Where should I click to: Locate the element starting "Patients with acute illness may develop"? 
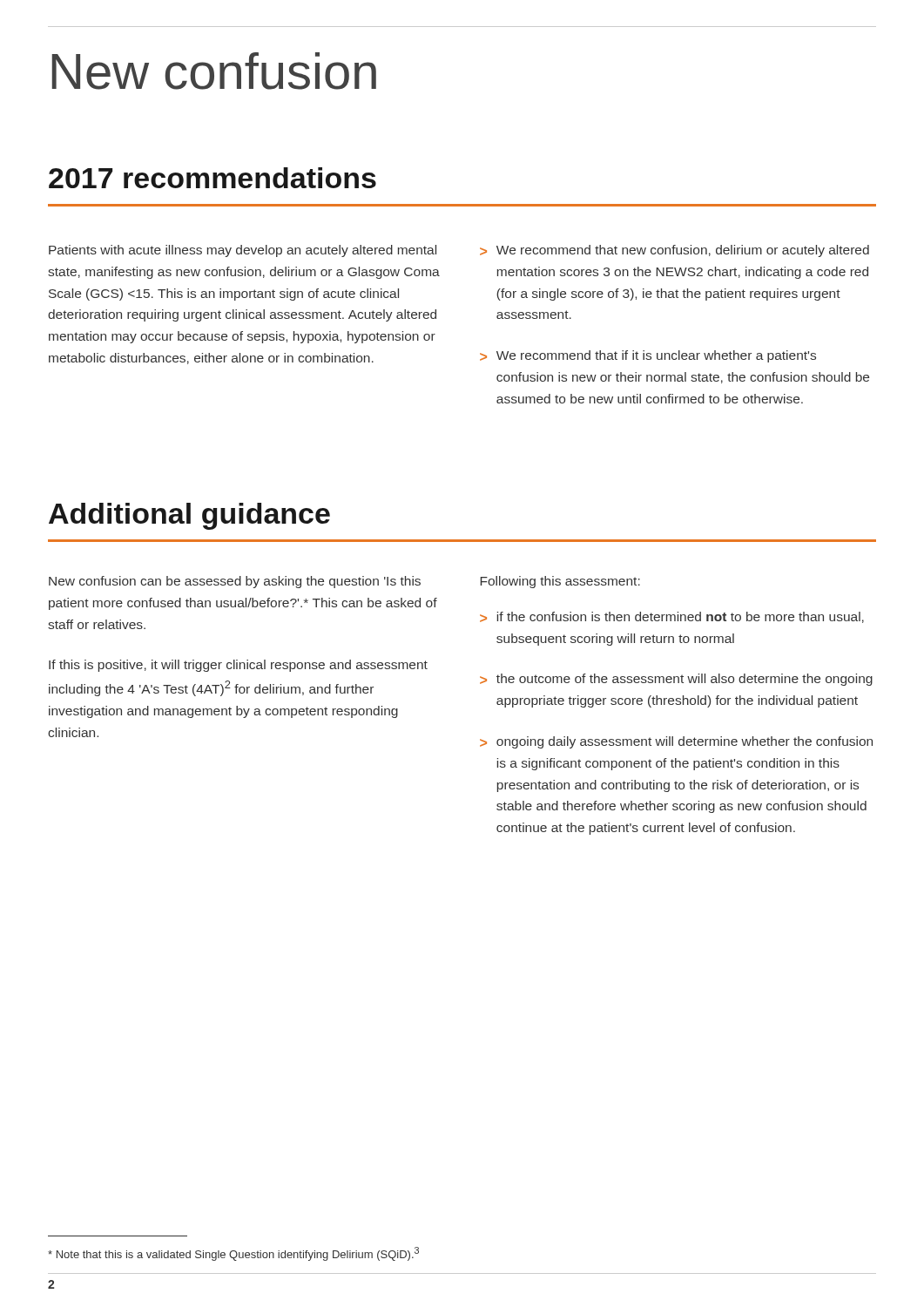(244, 304)
